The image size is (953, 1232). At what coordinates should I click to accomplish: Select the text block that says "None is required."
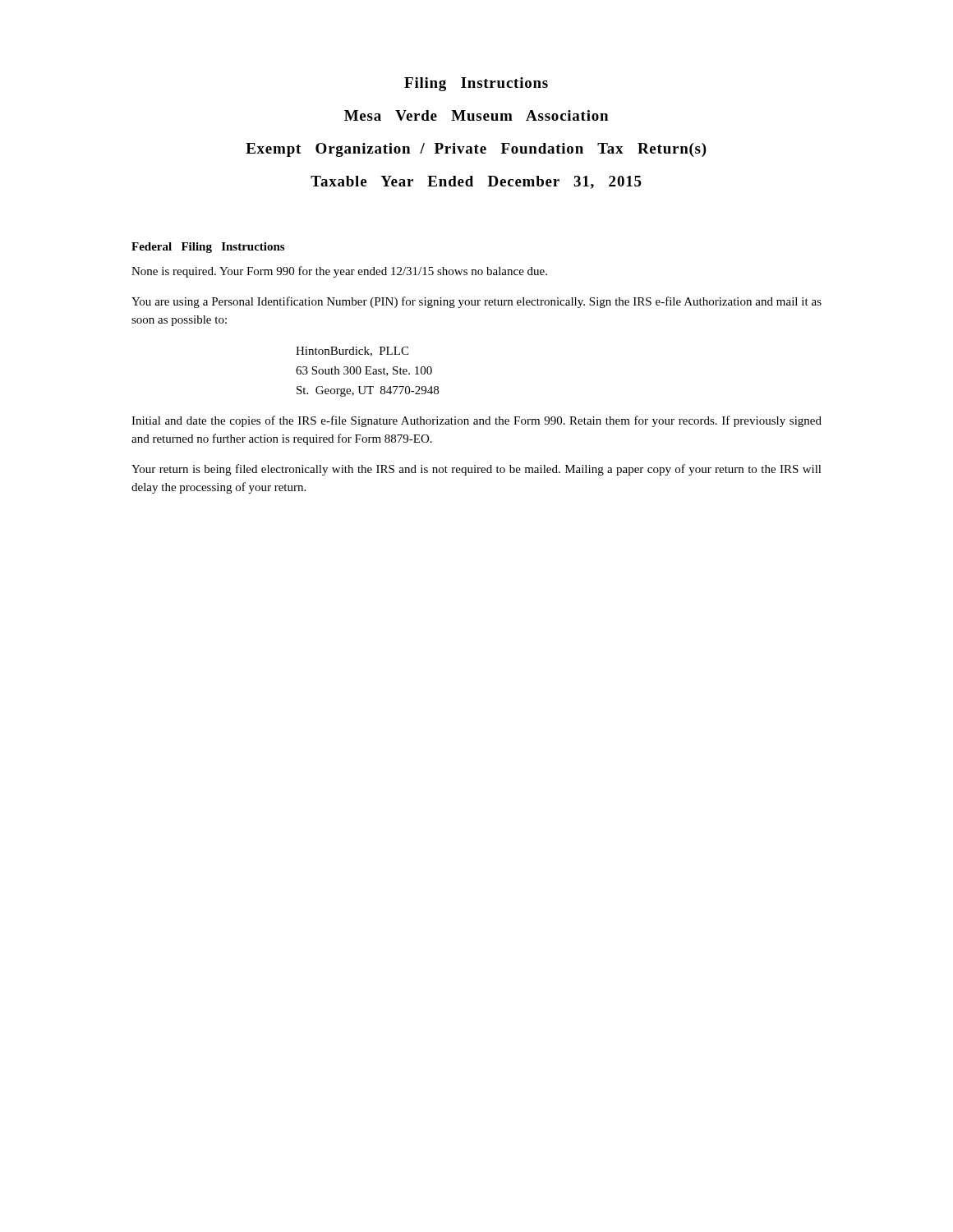coord(340,271)
